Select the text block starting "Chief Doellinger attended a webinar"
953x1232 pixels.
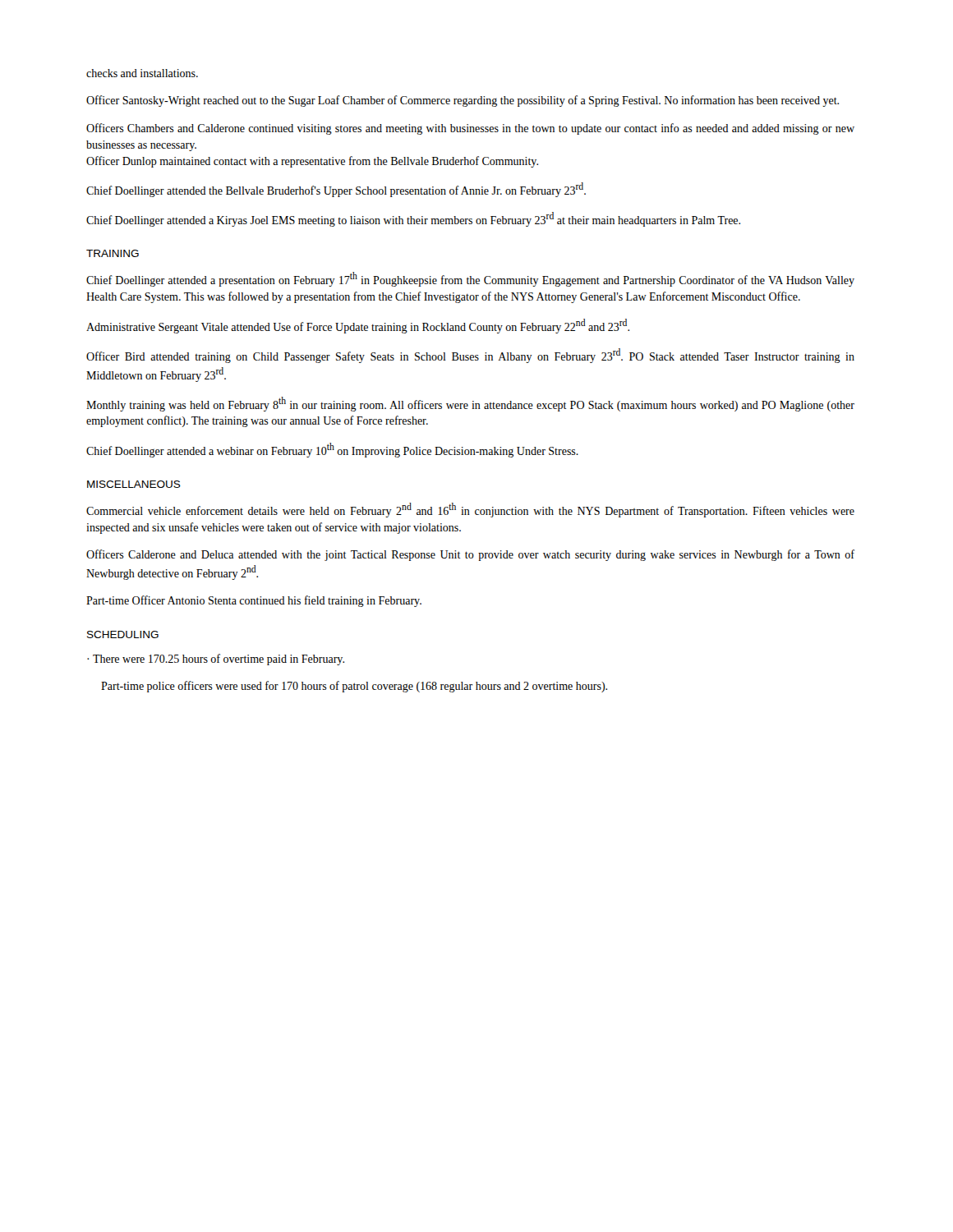click(x=332, y=449)
